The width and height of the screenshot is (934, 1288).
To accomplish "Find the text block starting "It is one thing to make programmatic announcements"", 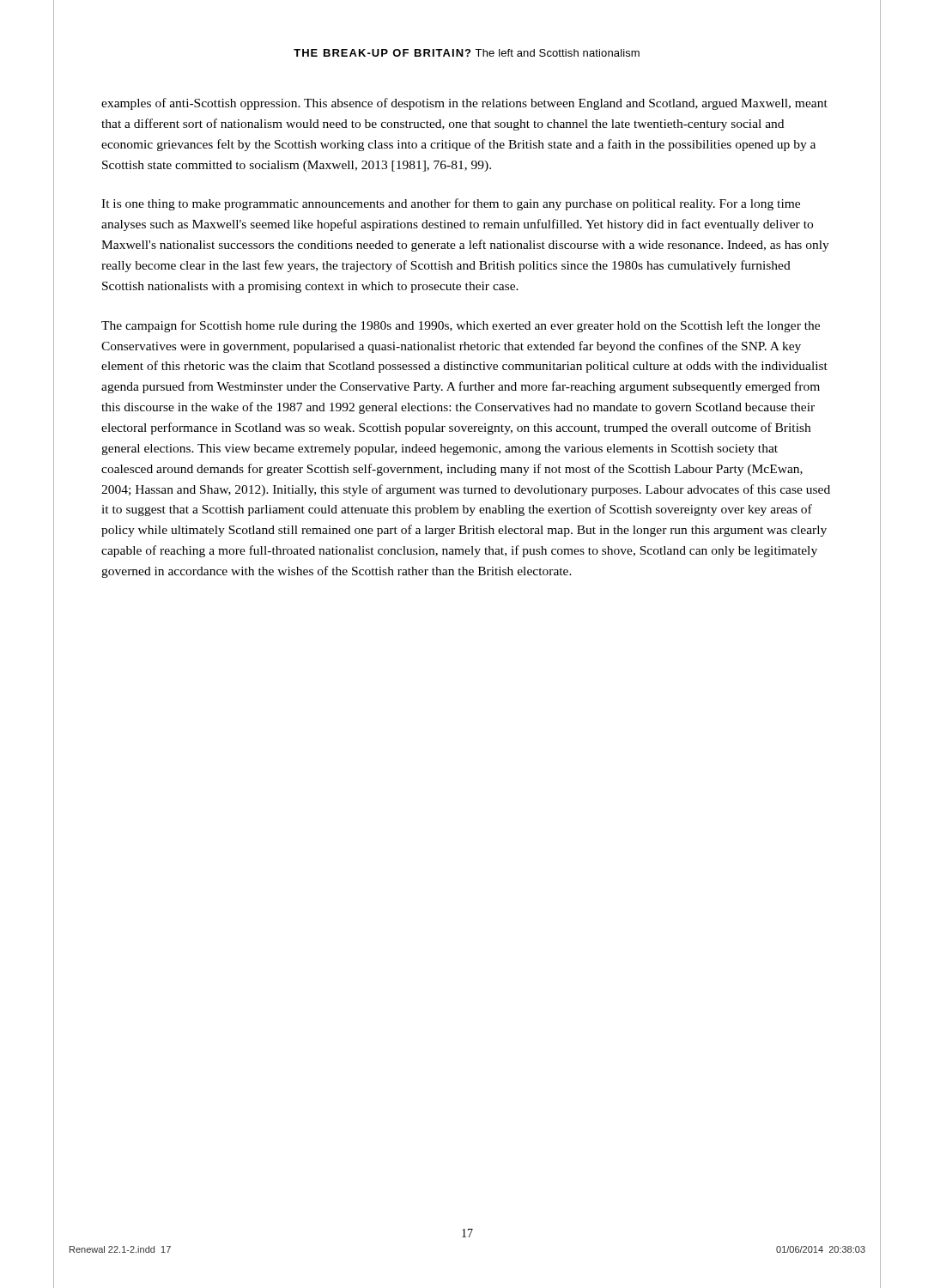I will point(465,244).
